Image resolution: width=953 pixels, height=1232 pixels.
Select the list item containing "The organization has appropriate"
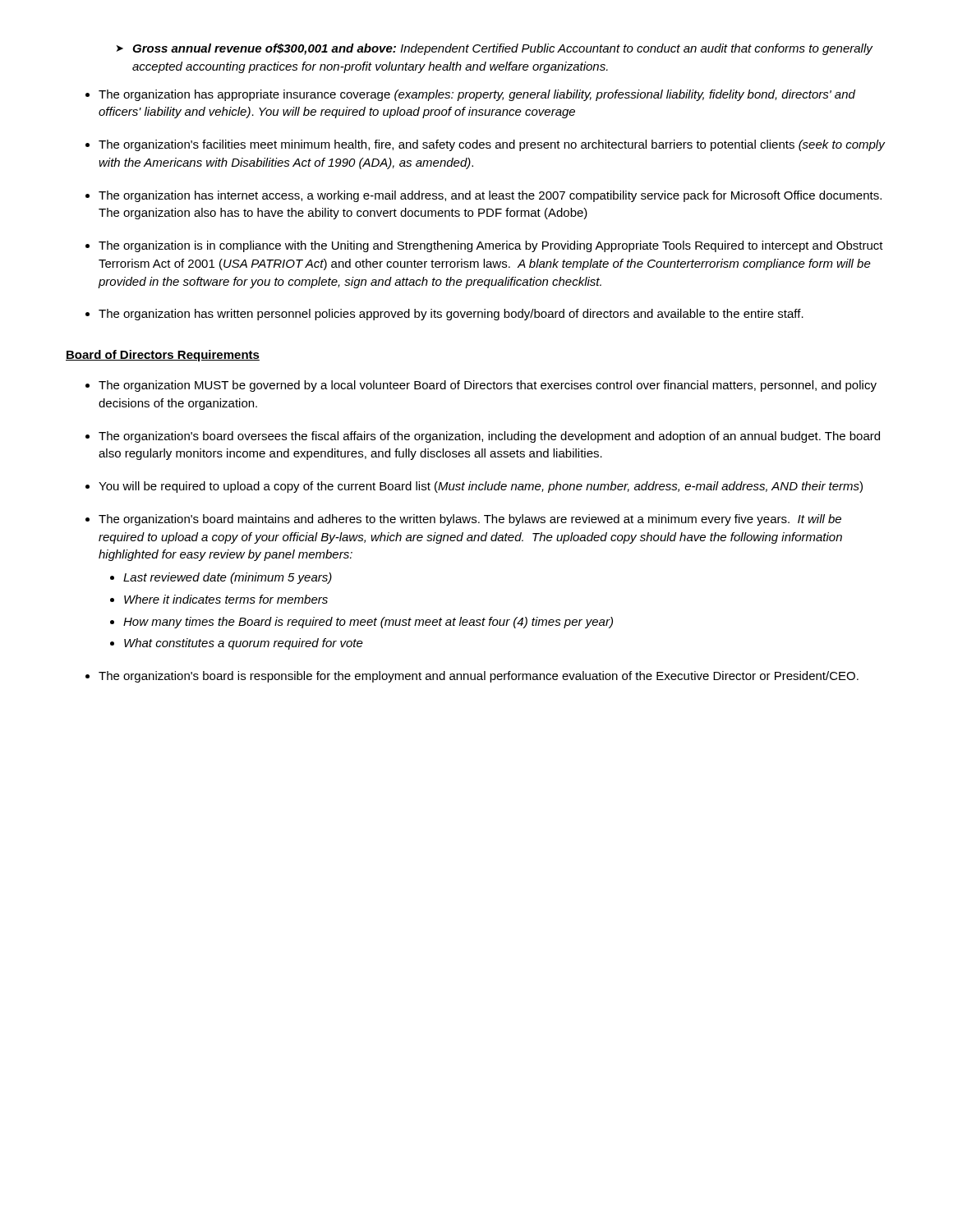[x=477, y=103]
